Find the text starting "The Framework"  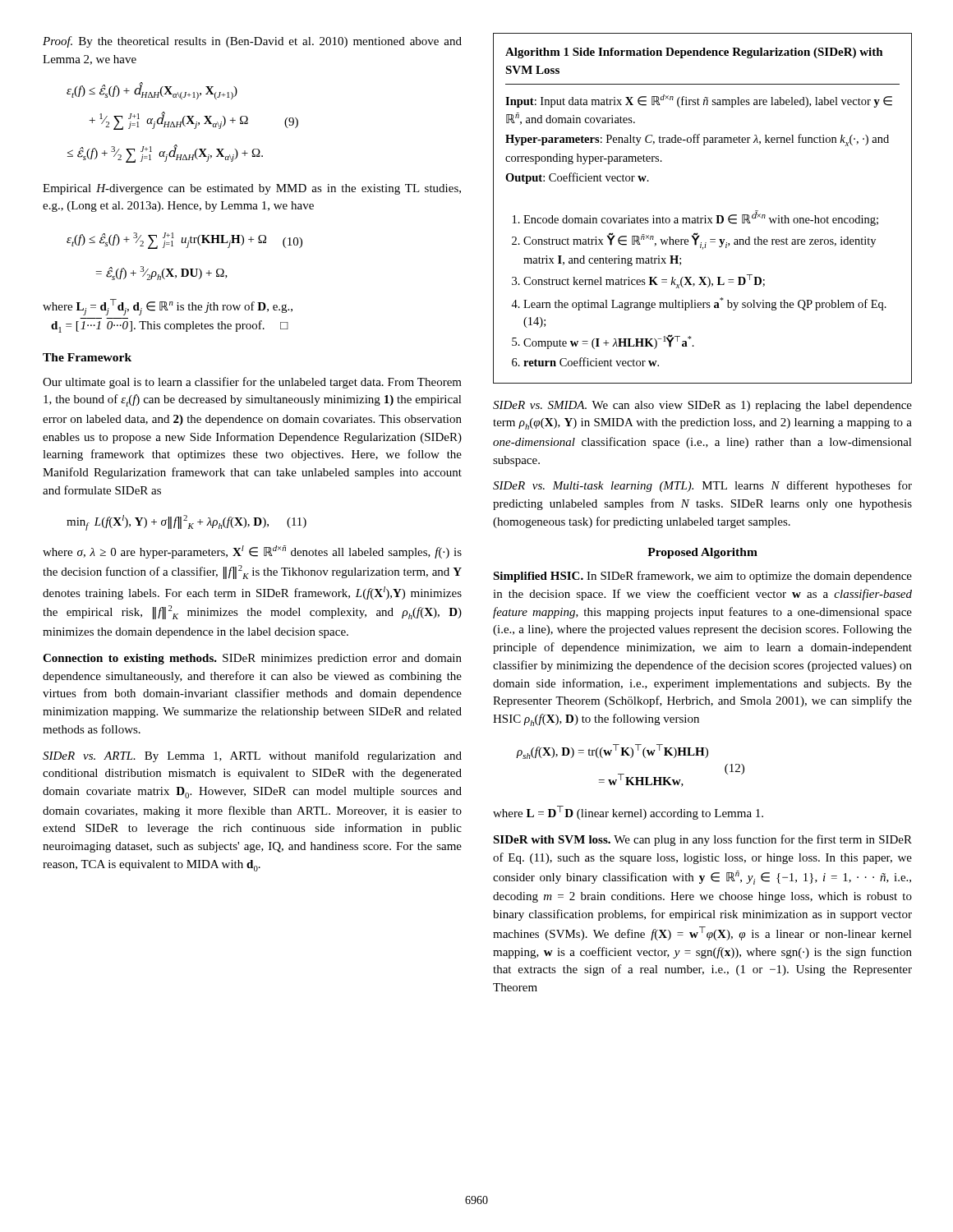87,357
